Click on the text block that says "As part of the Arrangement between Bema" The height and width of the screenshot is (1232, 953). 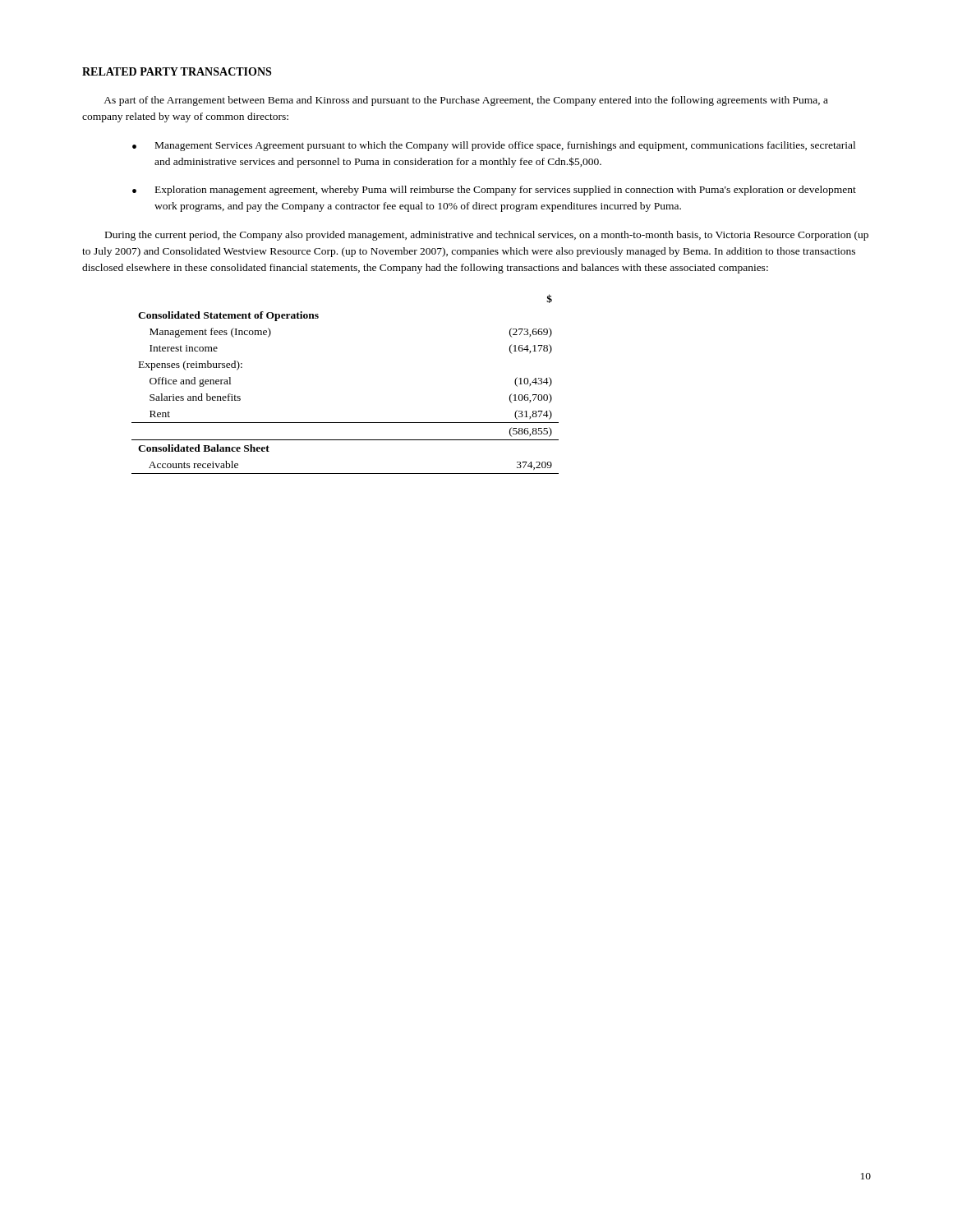coord(455,108)
